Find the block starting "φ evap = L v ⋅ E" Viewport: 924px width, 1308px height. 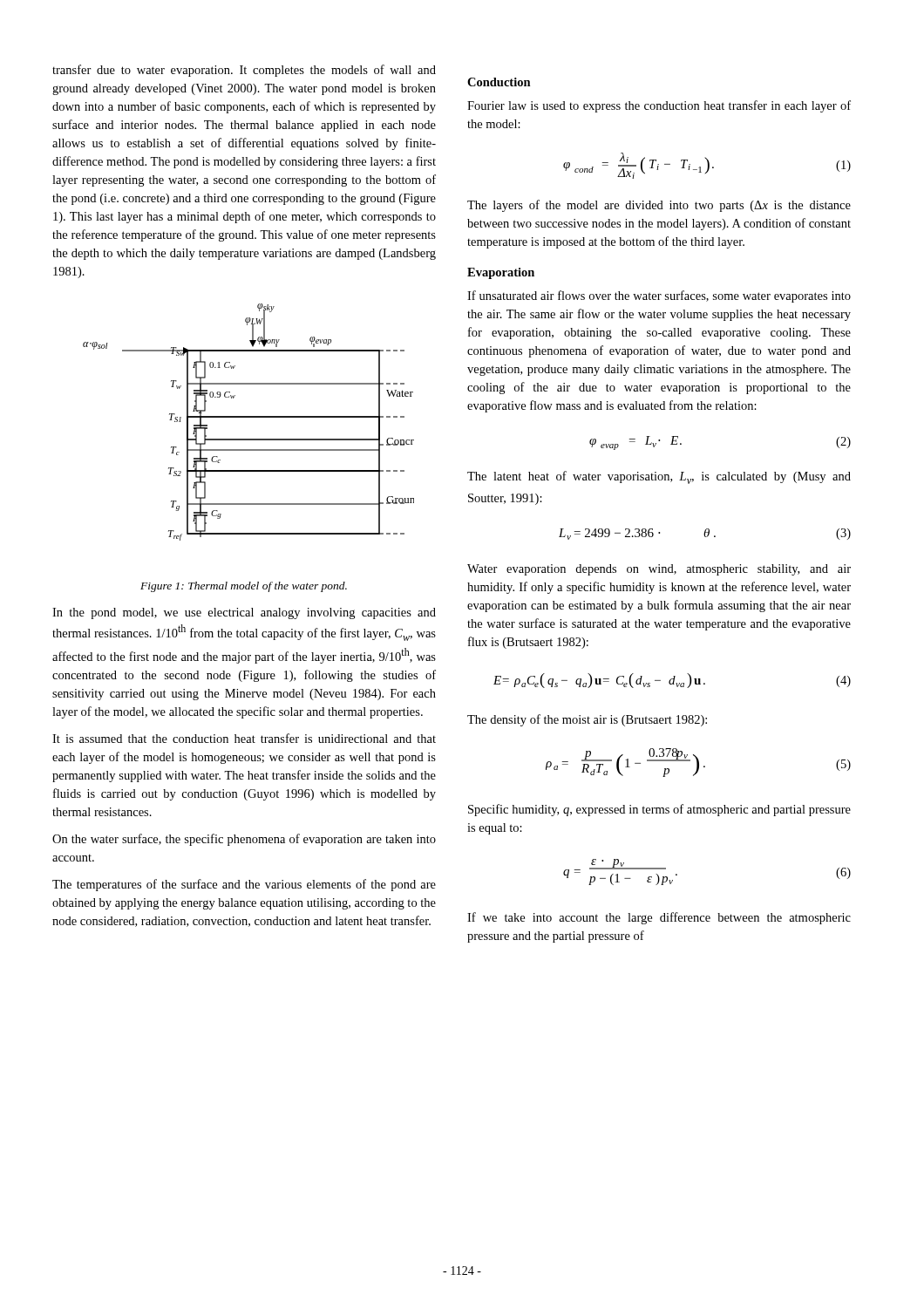pyautogui.click(x=659, y=441)
